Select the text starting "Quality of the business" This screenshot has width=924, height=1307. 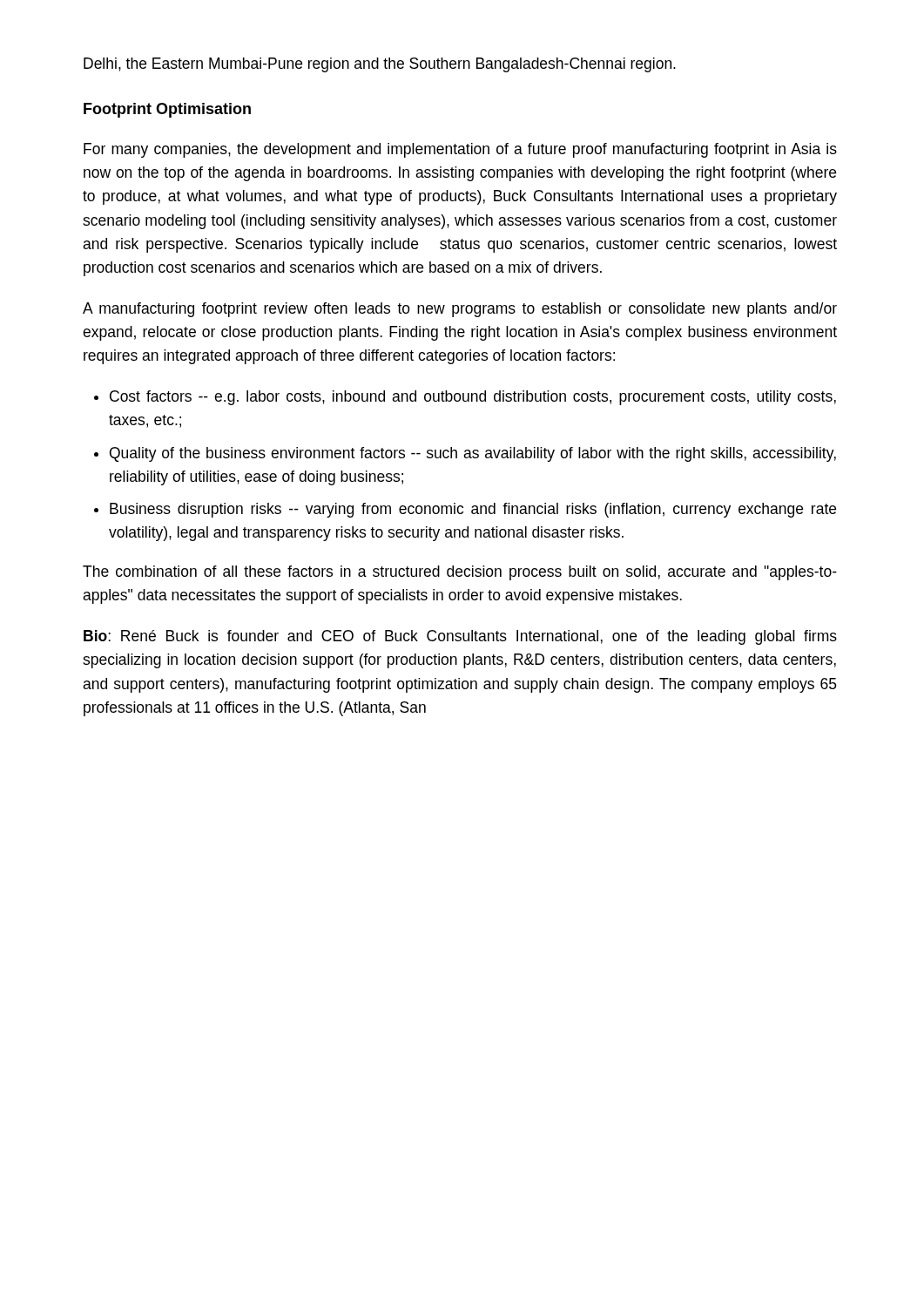[473, 465]
